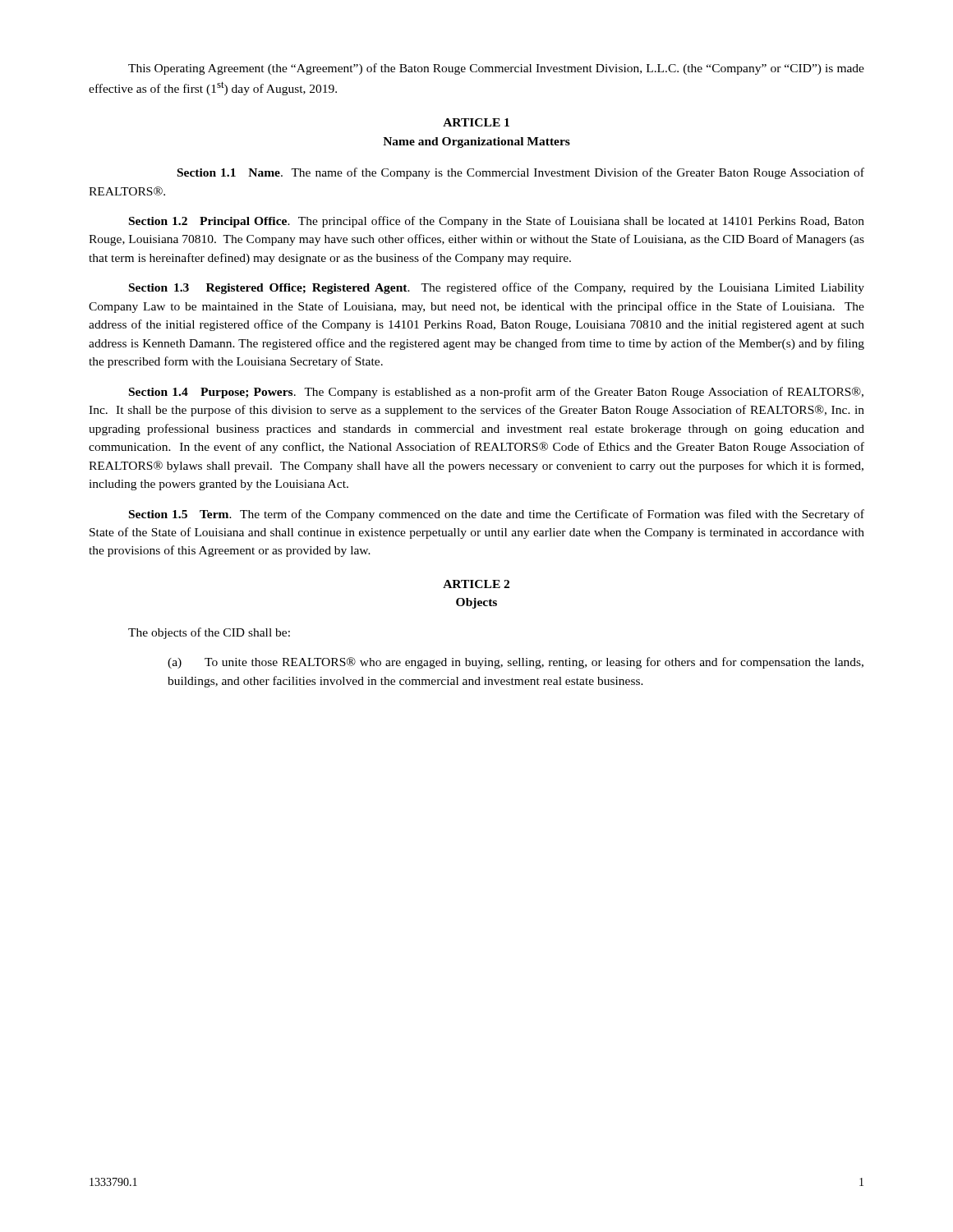The height and width of the screenshot is (1232, 953).
Task: Click on the passage starting "The objects of the CID shall be:"
Action: point(209,633)
